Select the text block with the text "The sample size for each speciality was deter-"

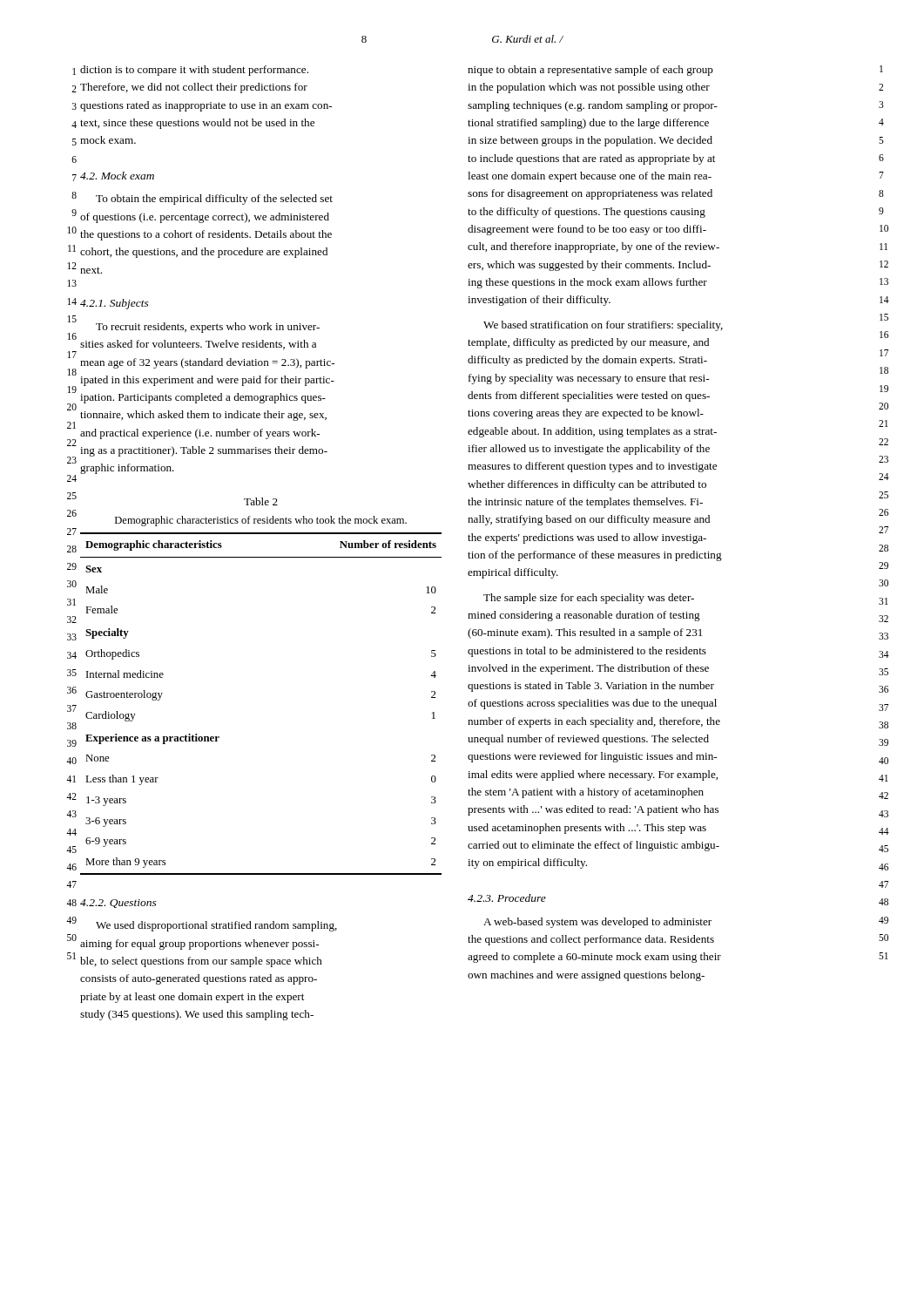tap(594, 730)
